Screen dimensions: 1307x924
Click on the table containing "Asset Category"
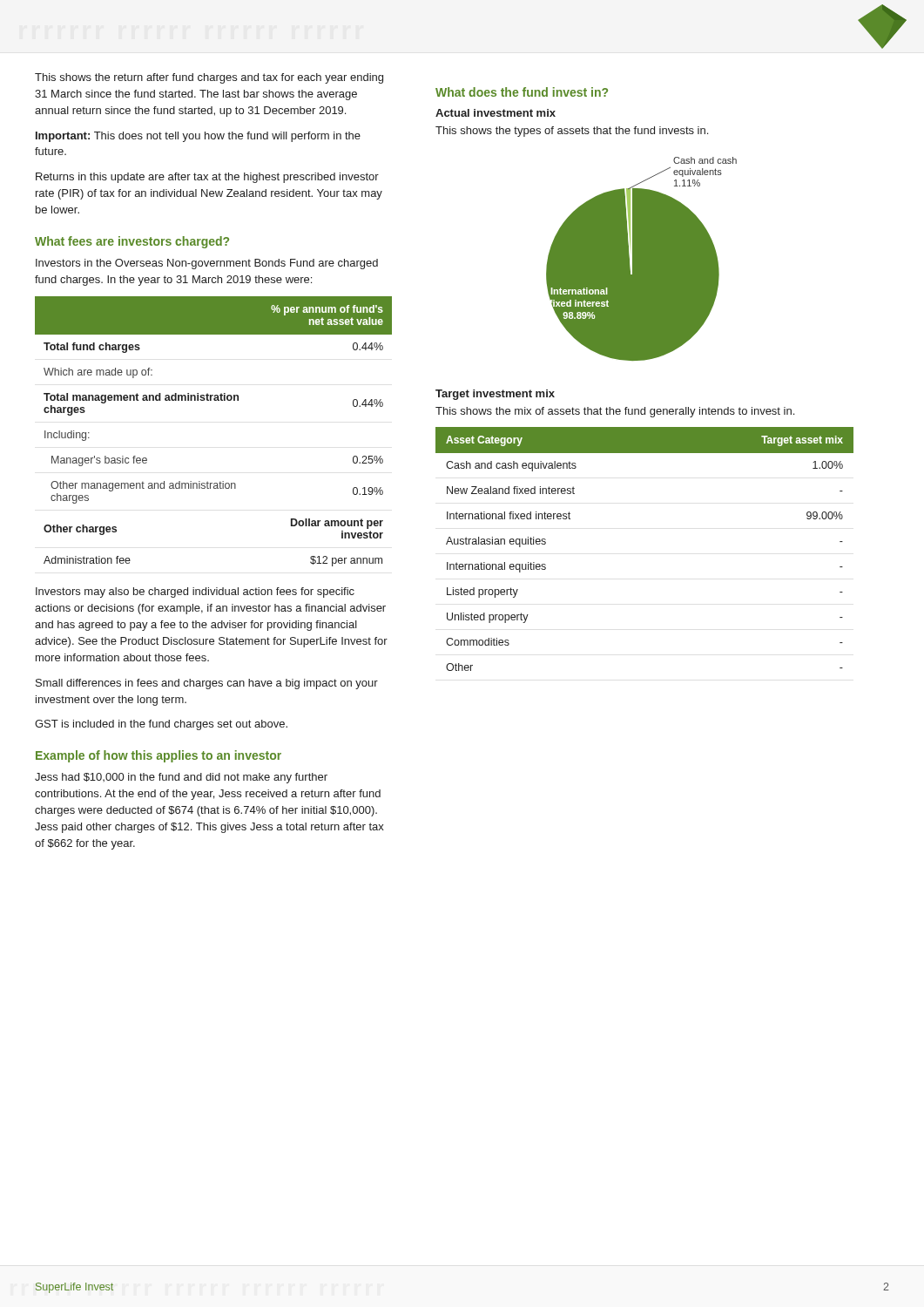pyautogui.click(x=644, y=554)
